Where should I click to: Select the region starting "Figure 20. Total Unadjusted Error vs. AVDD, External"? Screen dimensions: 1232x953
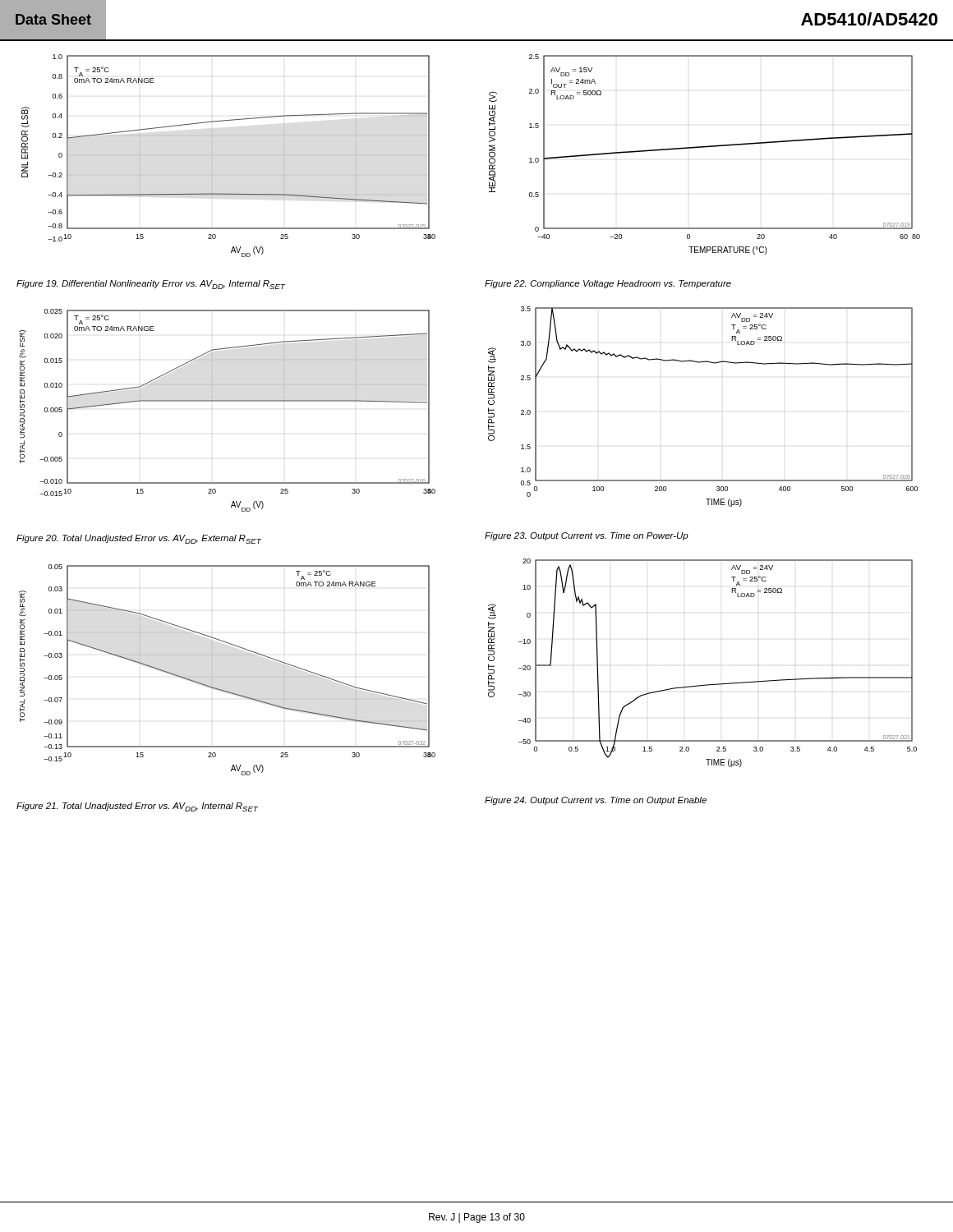tap(139, 540)
